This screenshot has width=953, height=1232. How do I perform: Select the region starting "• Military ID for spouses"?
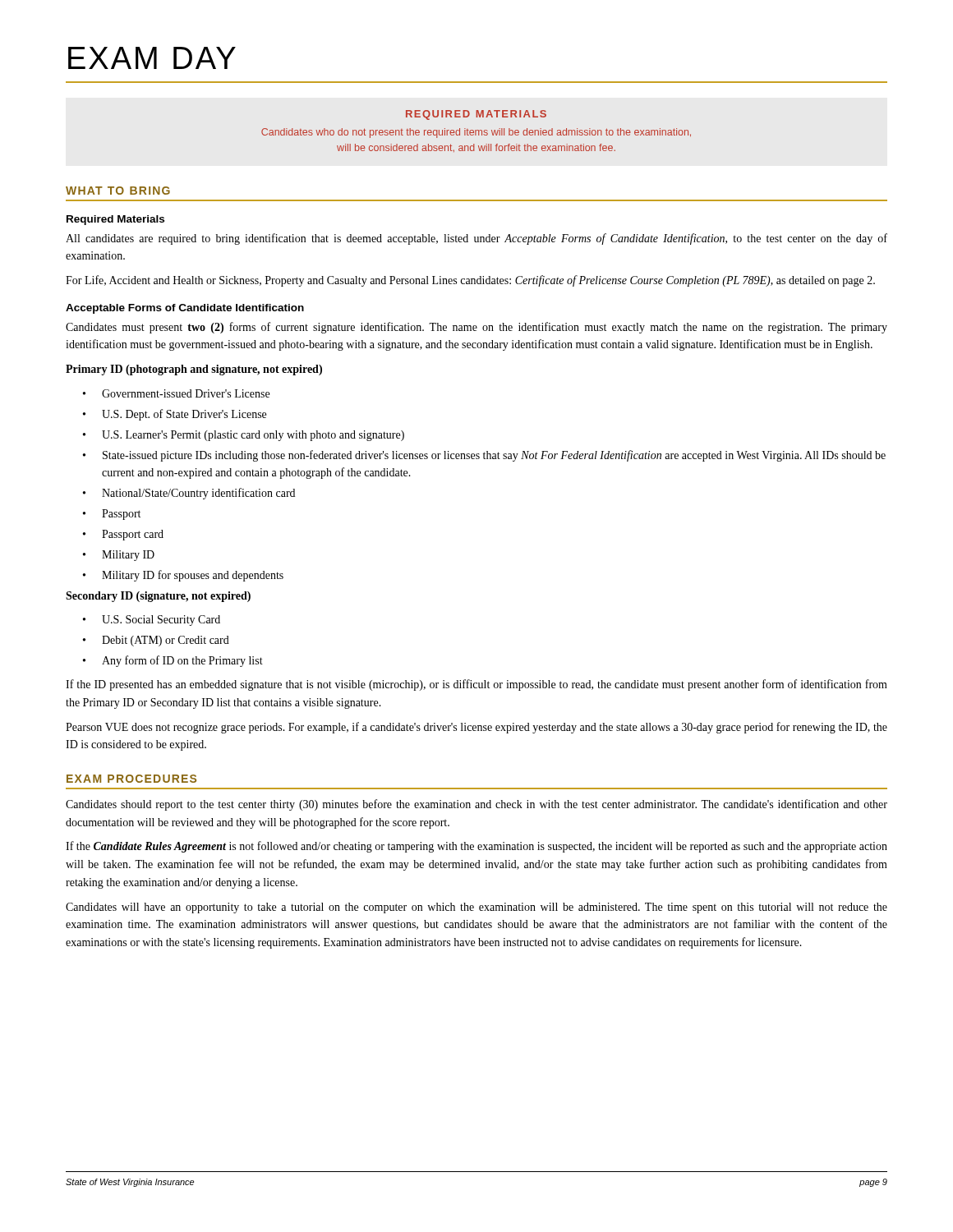pos(183,576)
